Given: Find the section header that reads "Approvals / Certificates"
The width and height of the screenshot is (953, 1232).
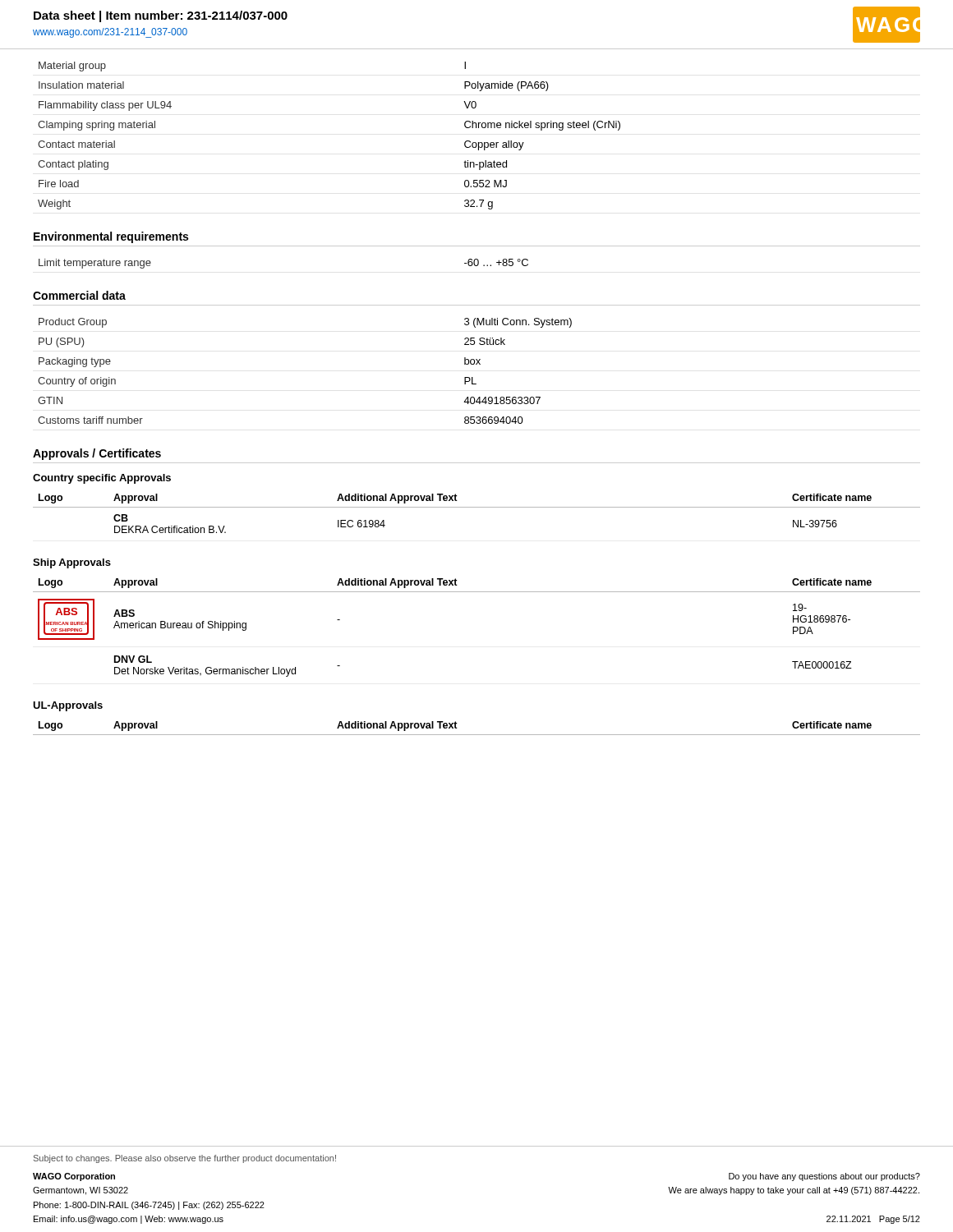Looking at the screenshot, I should (97, 453).
